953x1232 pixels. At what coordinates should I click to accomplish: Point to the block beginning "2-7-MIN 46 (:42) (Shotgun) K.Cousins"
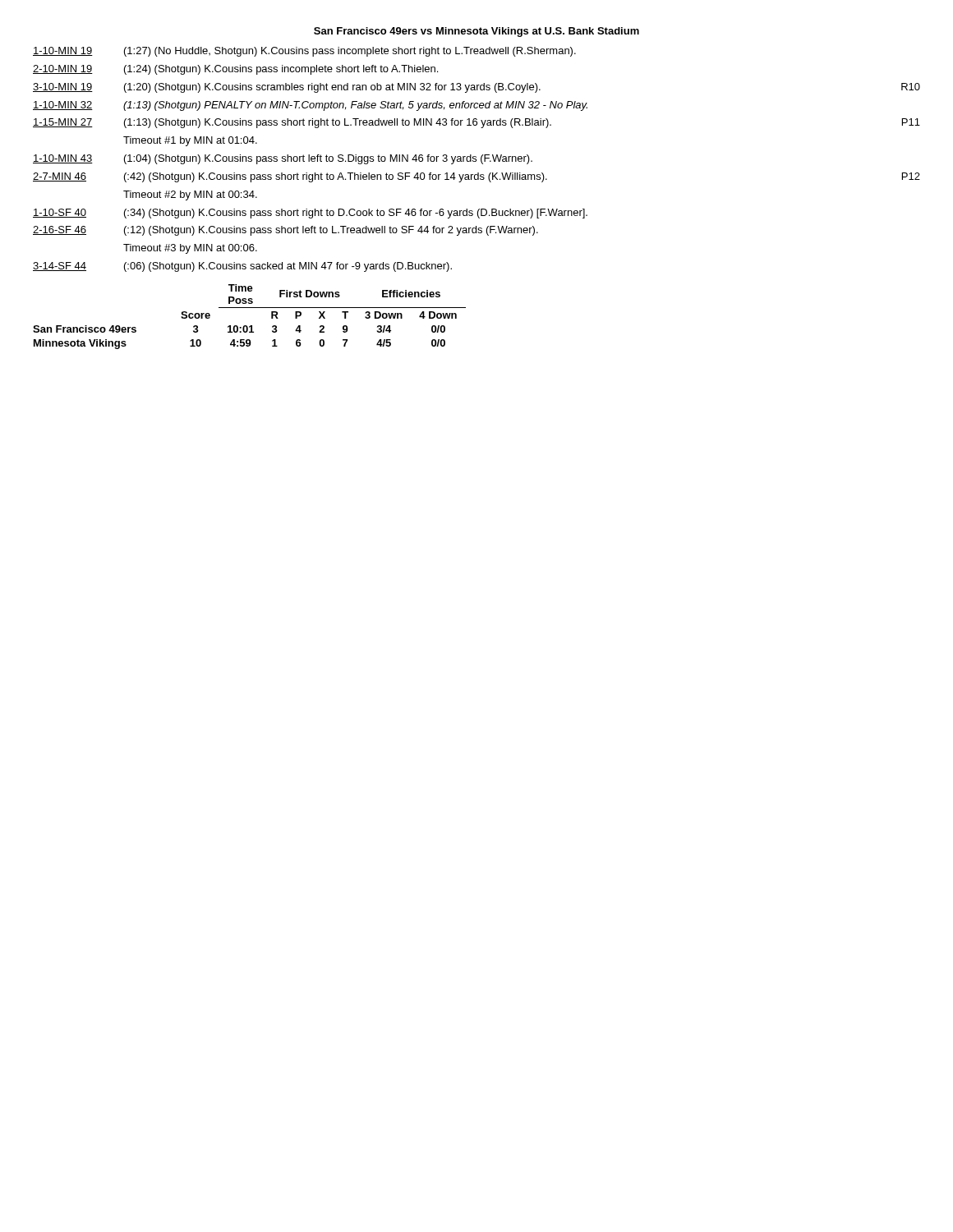click(x=476, y=177)
